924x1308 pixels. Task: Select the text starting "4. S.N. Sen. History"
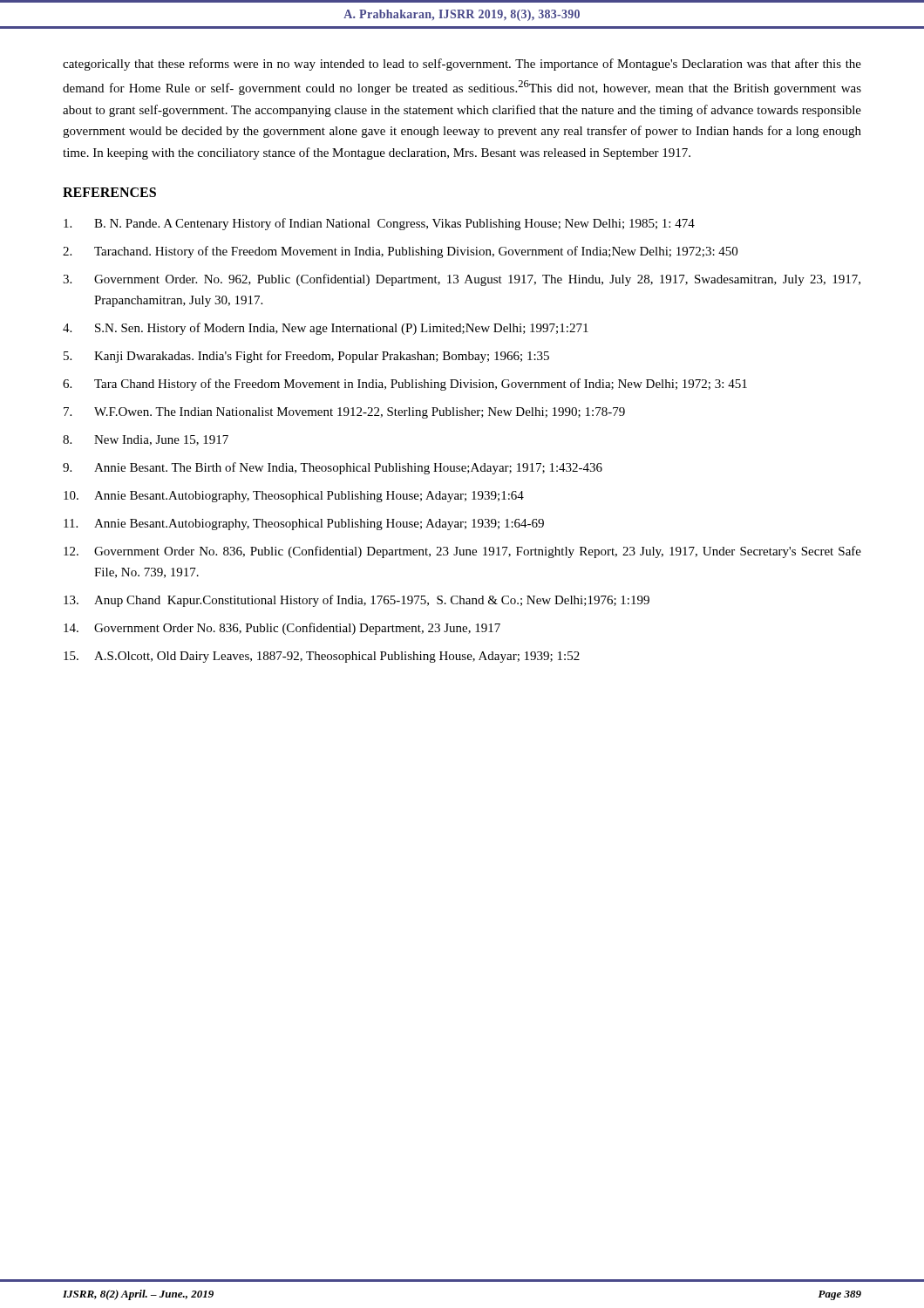pos(326,328)
